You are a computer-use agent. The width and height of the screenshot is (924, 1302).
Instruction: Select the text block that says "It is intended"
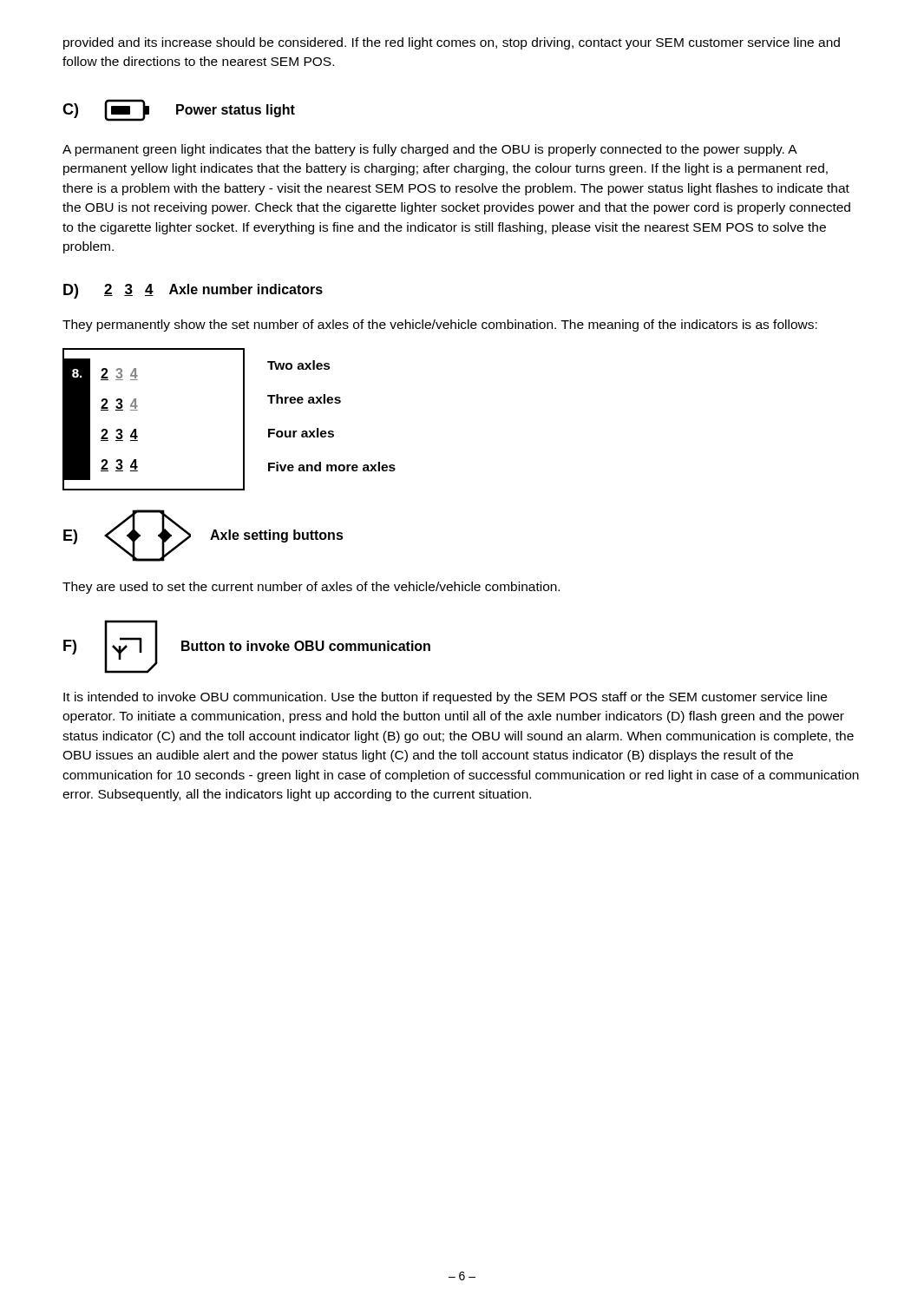tap(461, 745)
